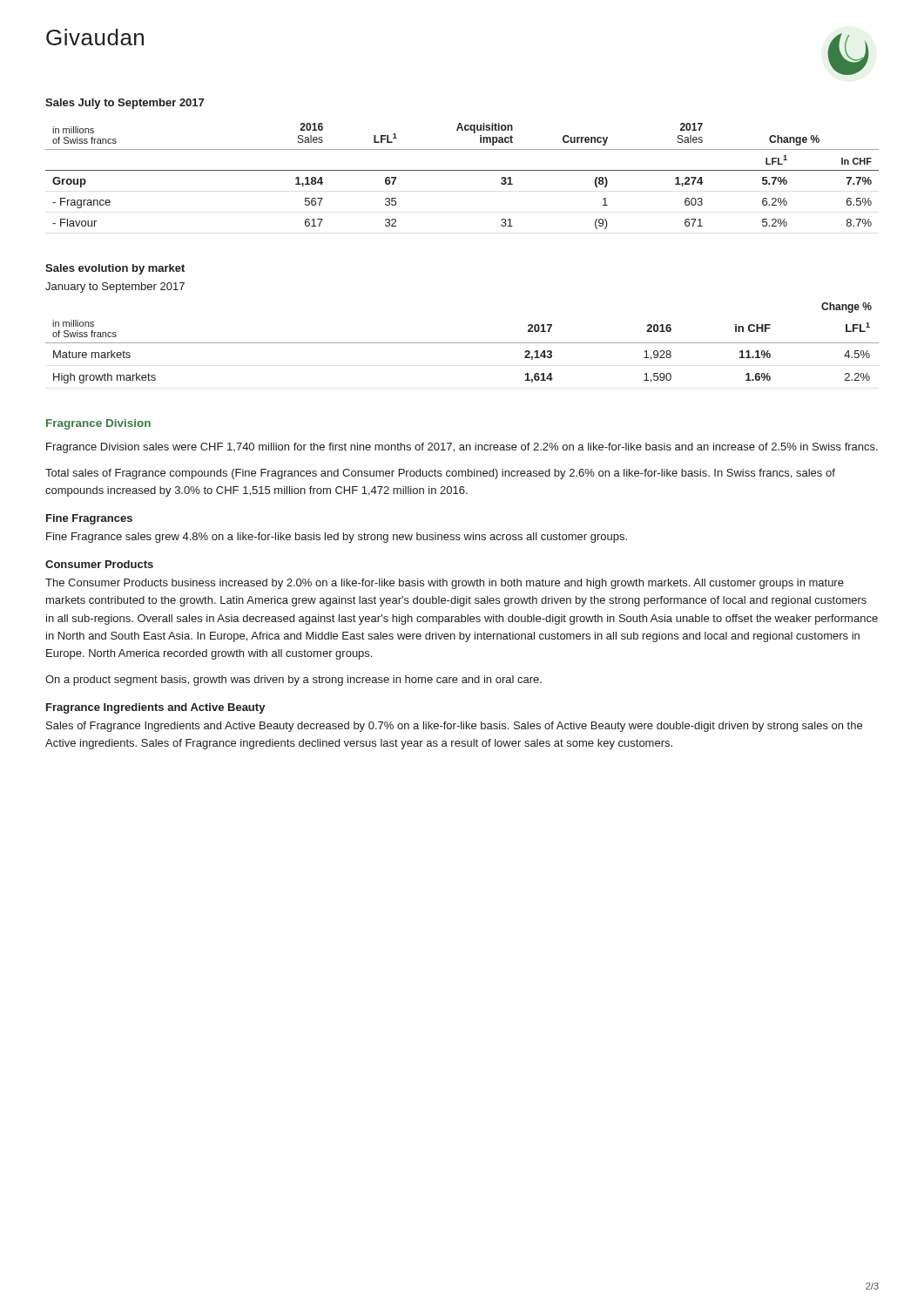Screen dimensions: 1307x924
Task: Point to the block beginning "January to September"
Action: 115,286
